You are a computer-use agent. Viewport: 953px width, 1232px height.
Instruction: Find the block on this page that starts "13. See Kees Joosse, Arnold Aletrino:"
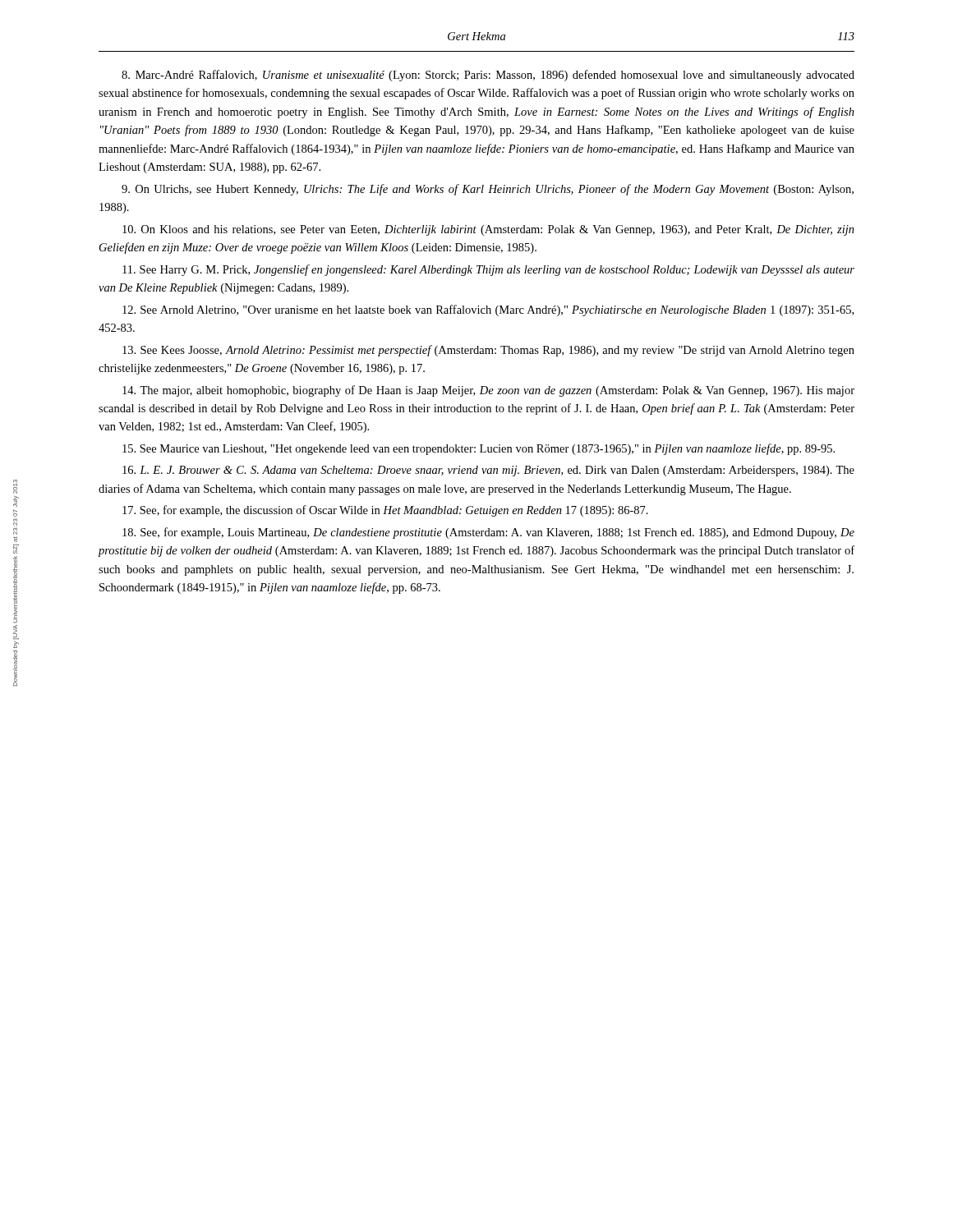tap(476, 359)
